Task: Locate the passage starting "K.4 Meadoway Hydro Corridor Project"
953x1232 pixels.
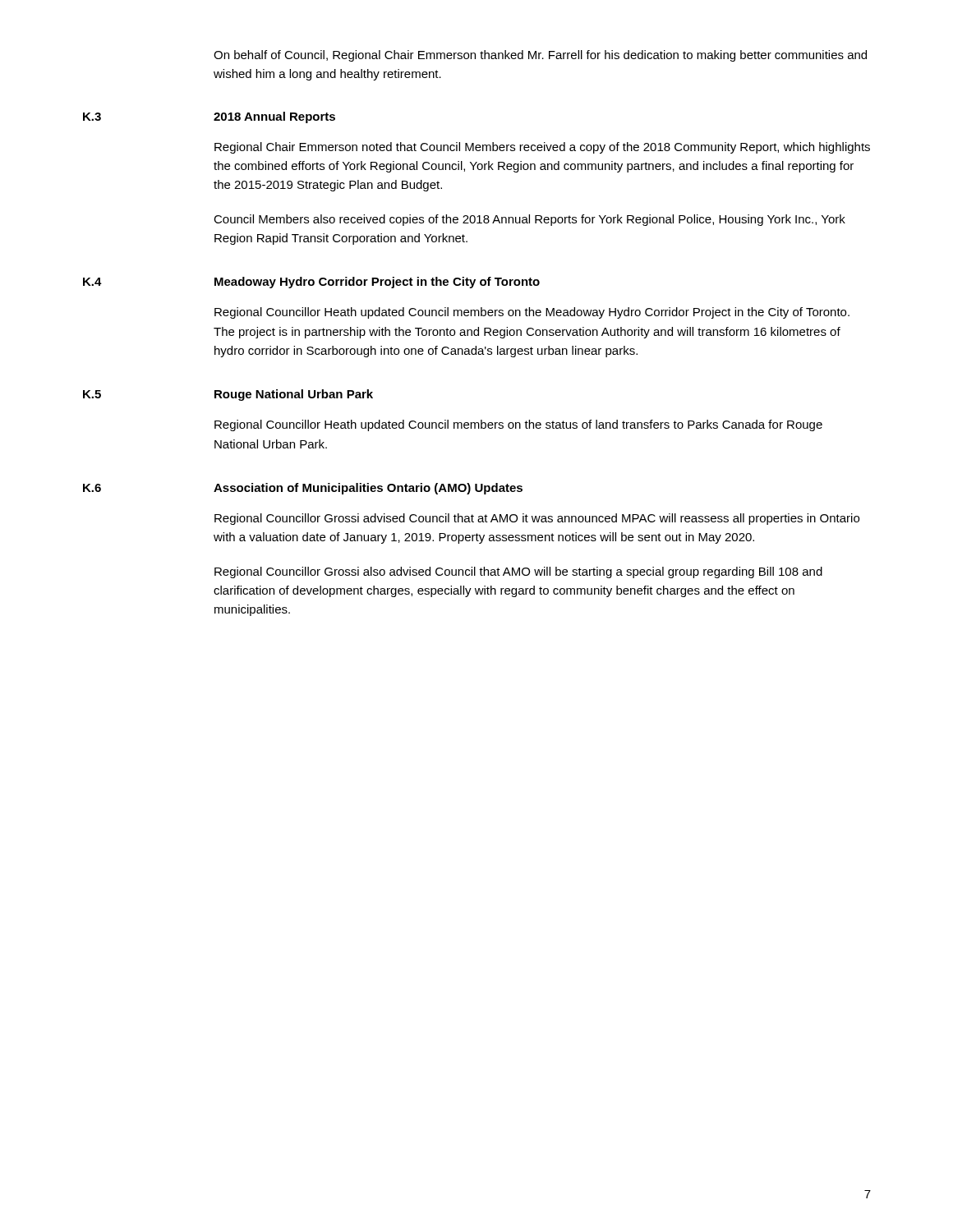Action: pyautogui.click(x=476, y=316)
